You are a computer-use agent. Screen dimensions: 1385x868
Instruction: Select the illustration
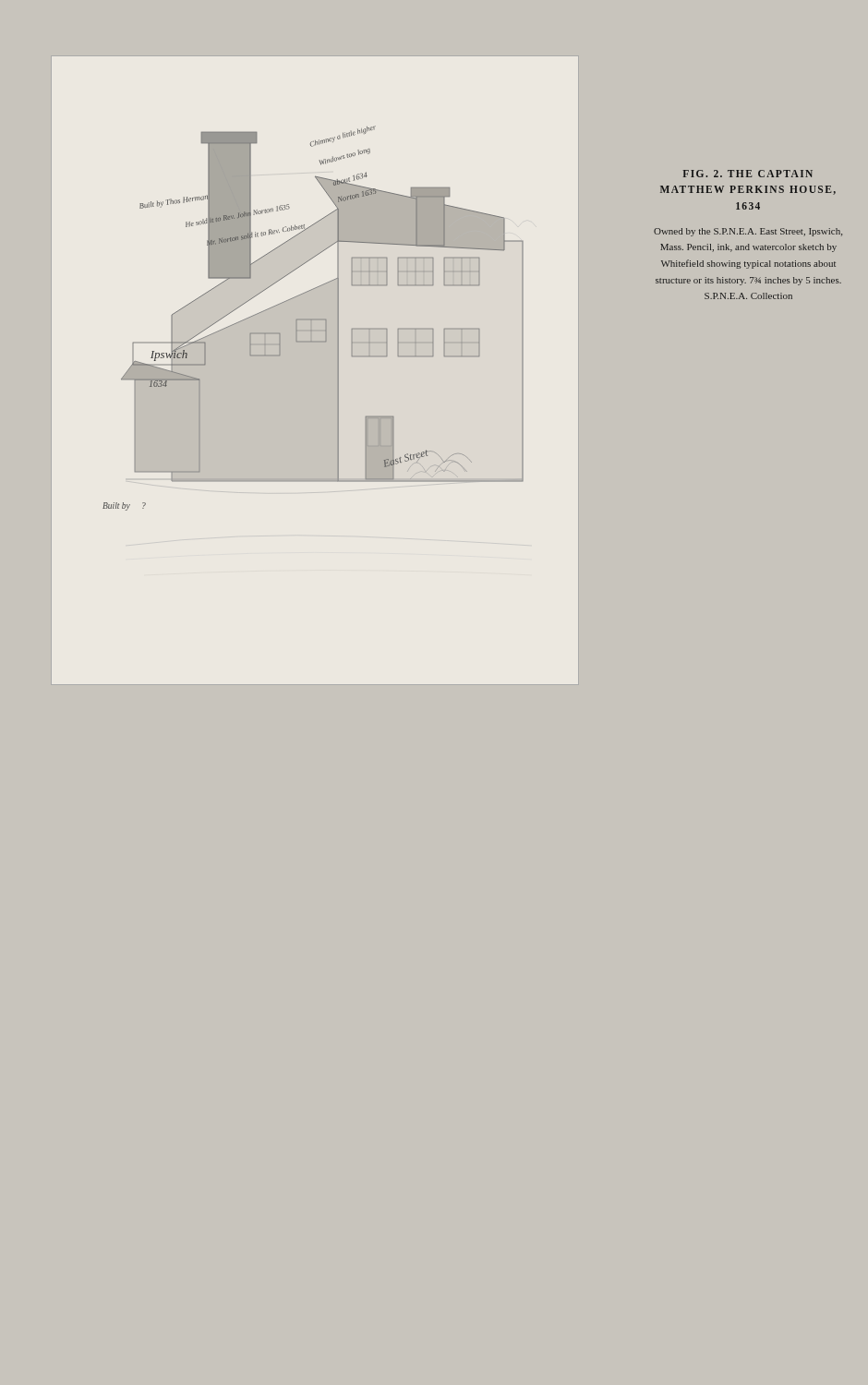[x=314, y=369]
